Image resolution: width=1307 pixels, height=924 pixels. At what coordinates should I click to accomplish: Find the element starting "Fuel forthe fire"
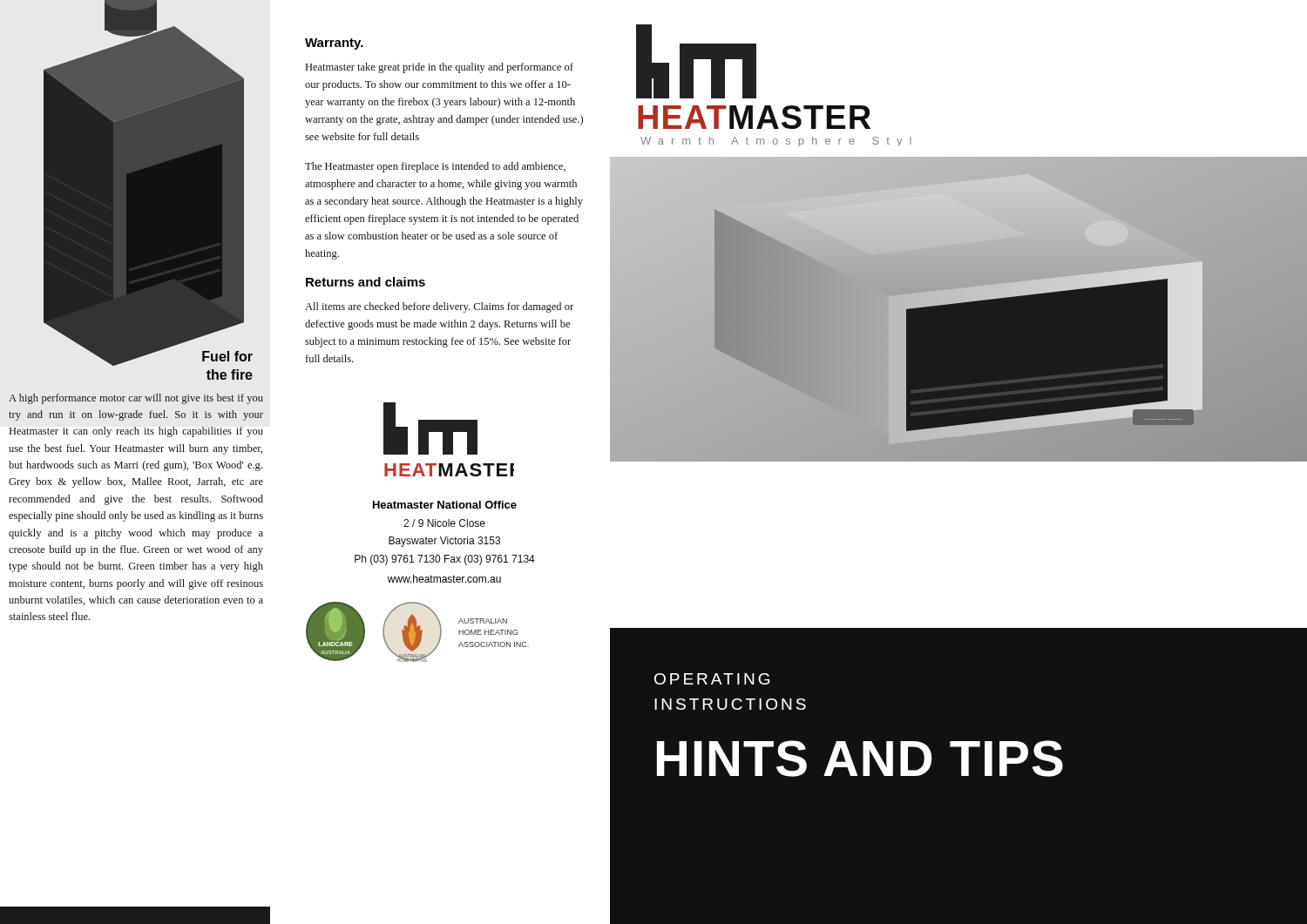click(227, 366)
